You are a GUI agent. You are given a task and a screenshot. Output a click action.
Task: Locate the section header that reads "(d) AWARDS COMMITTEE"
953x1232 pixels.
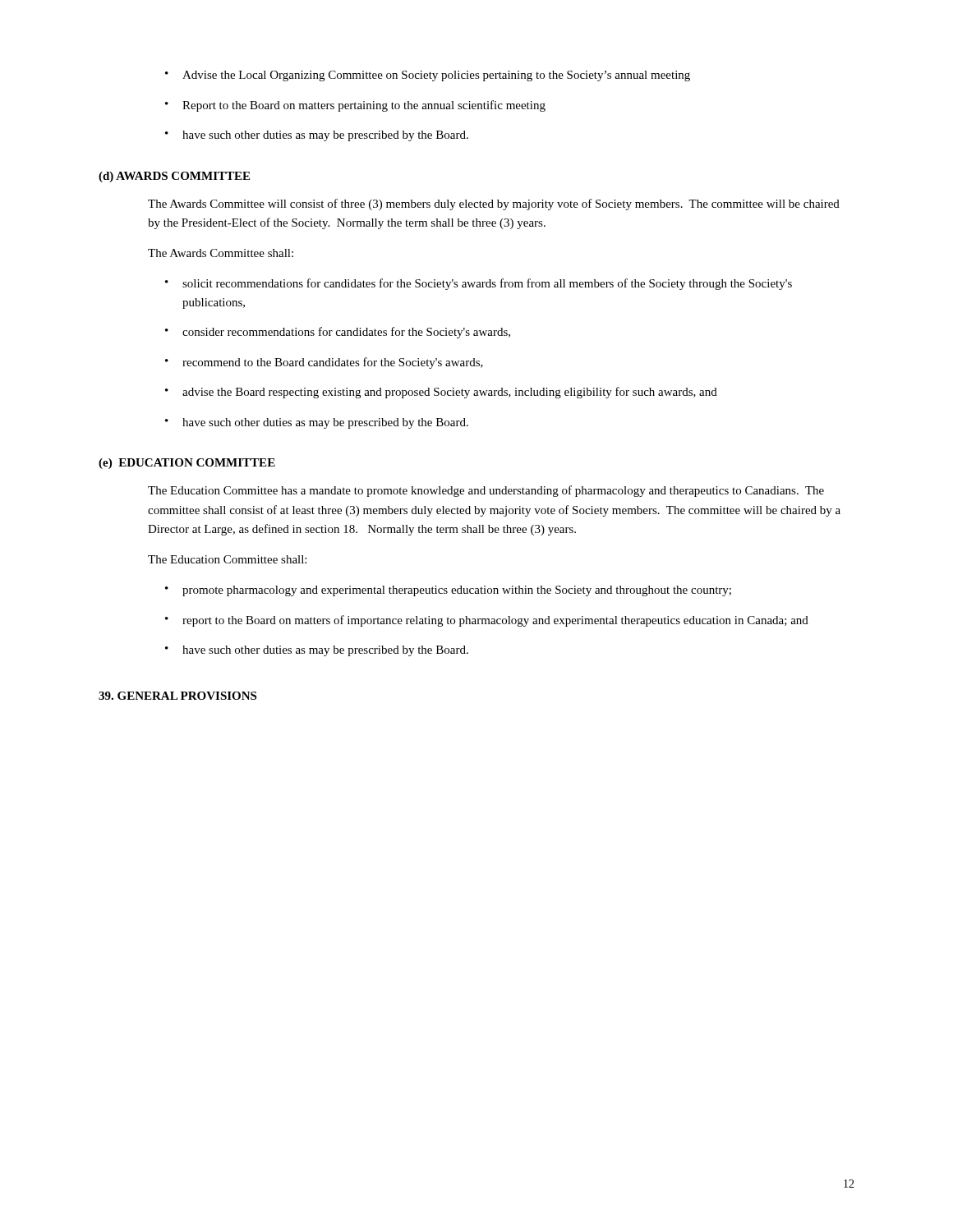pyautogui.click(x=175, y=175)
